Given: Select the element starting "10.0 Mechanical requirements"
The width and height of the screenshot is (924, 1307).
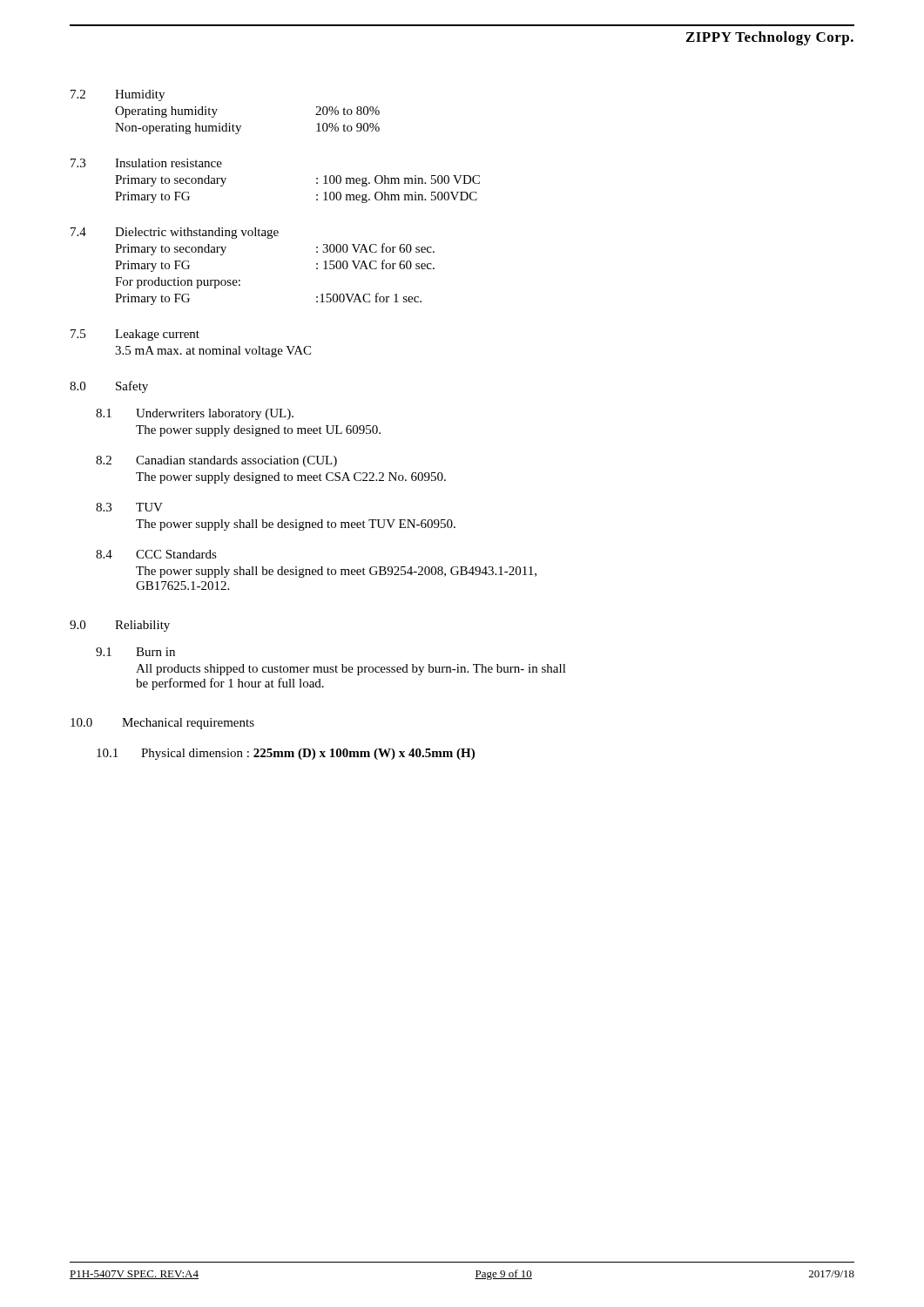Looking at the screenshot, I should 162,724.
